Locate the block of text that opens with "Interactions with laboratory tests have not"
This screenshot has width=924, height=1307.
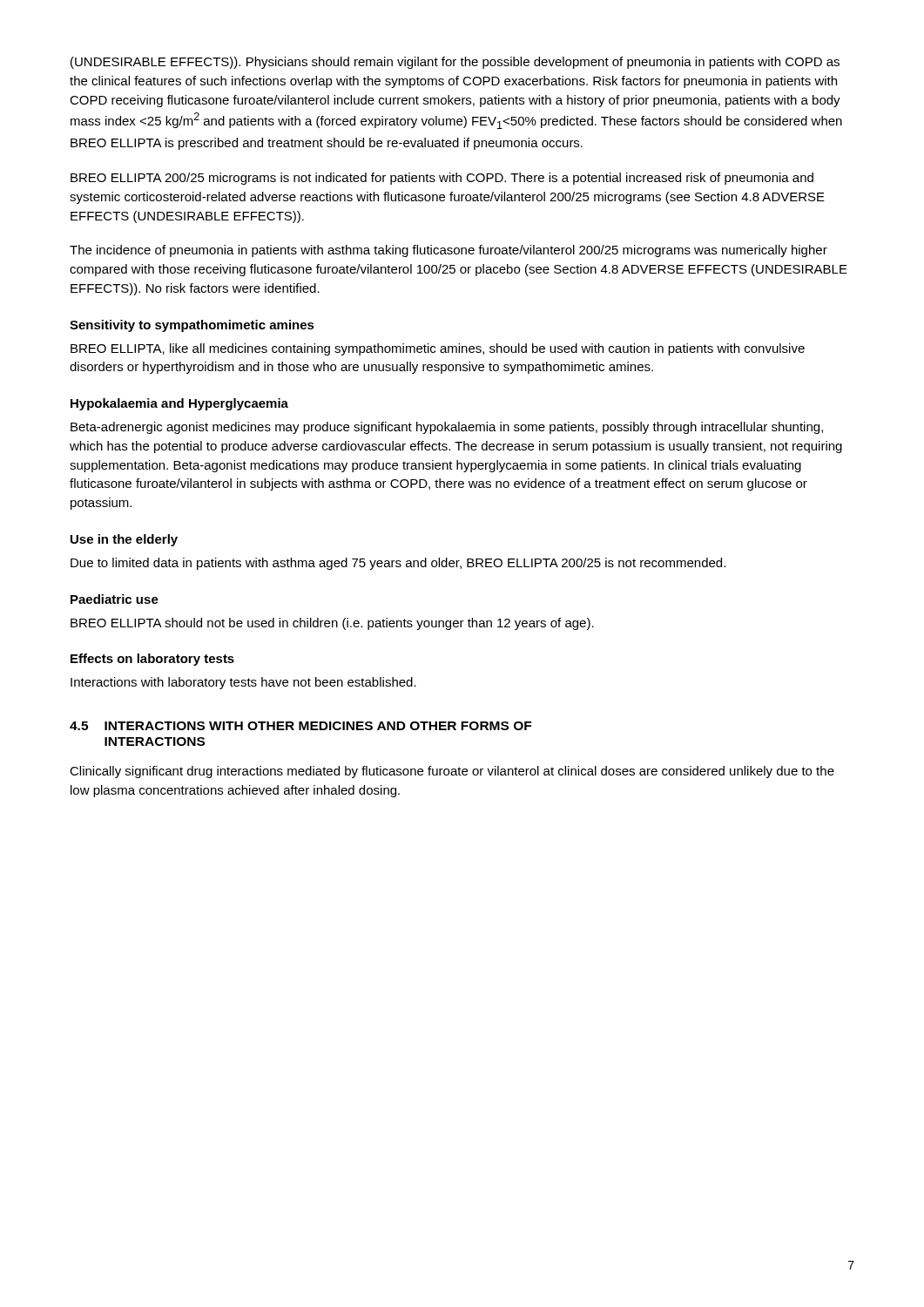(x=243, y=682)
